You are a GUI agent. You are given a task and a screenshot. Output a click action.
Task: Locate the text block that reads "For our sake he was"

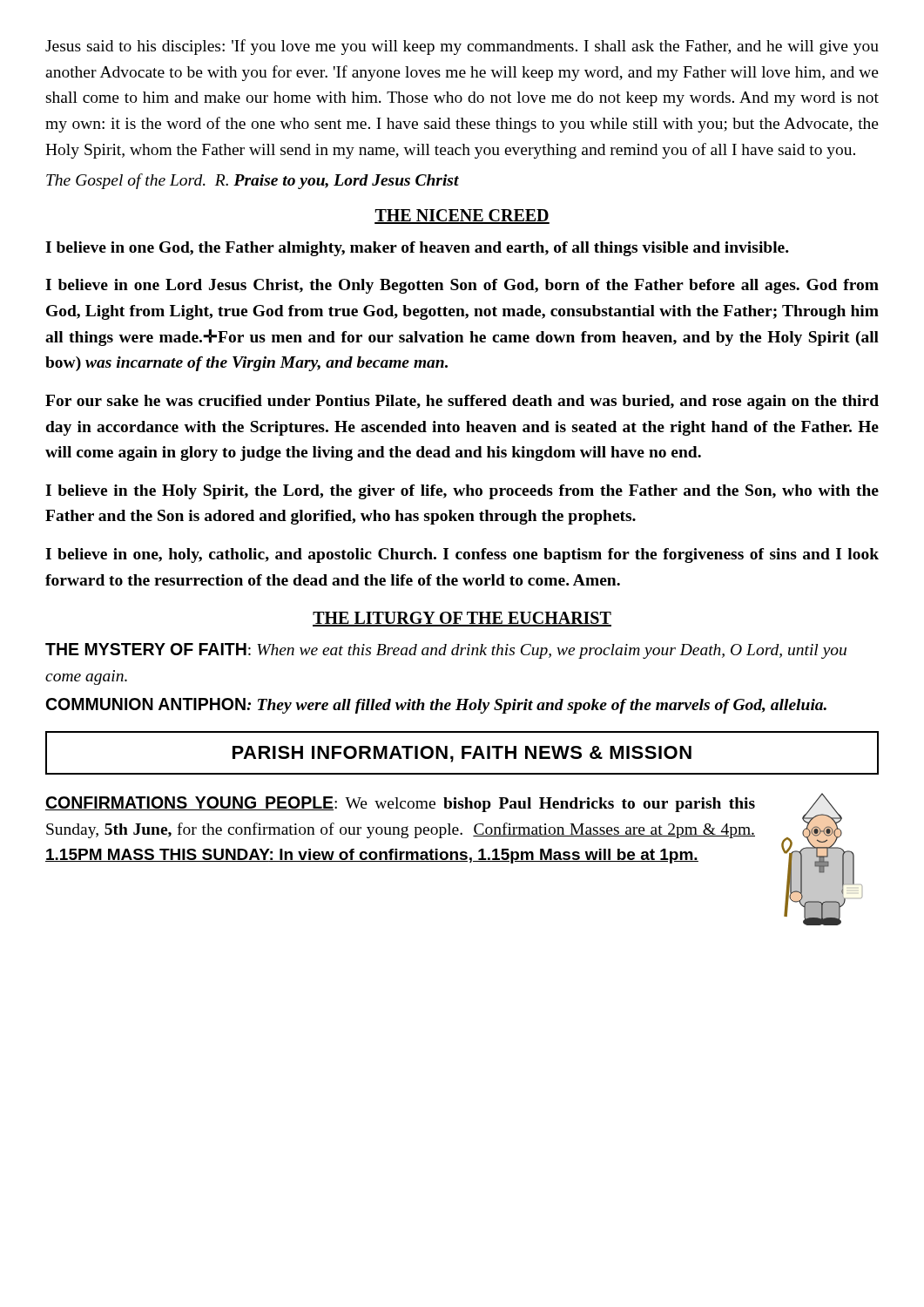(462, 426)
